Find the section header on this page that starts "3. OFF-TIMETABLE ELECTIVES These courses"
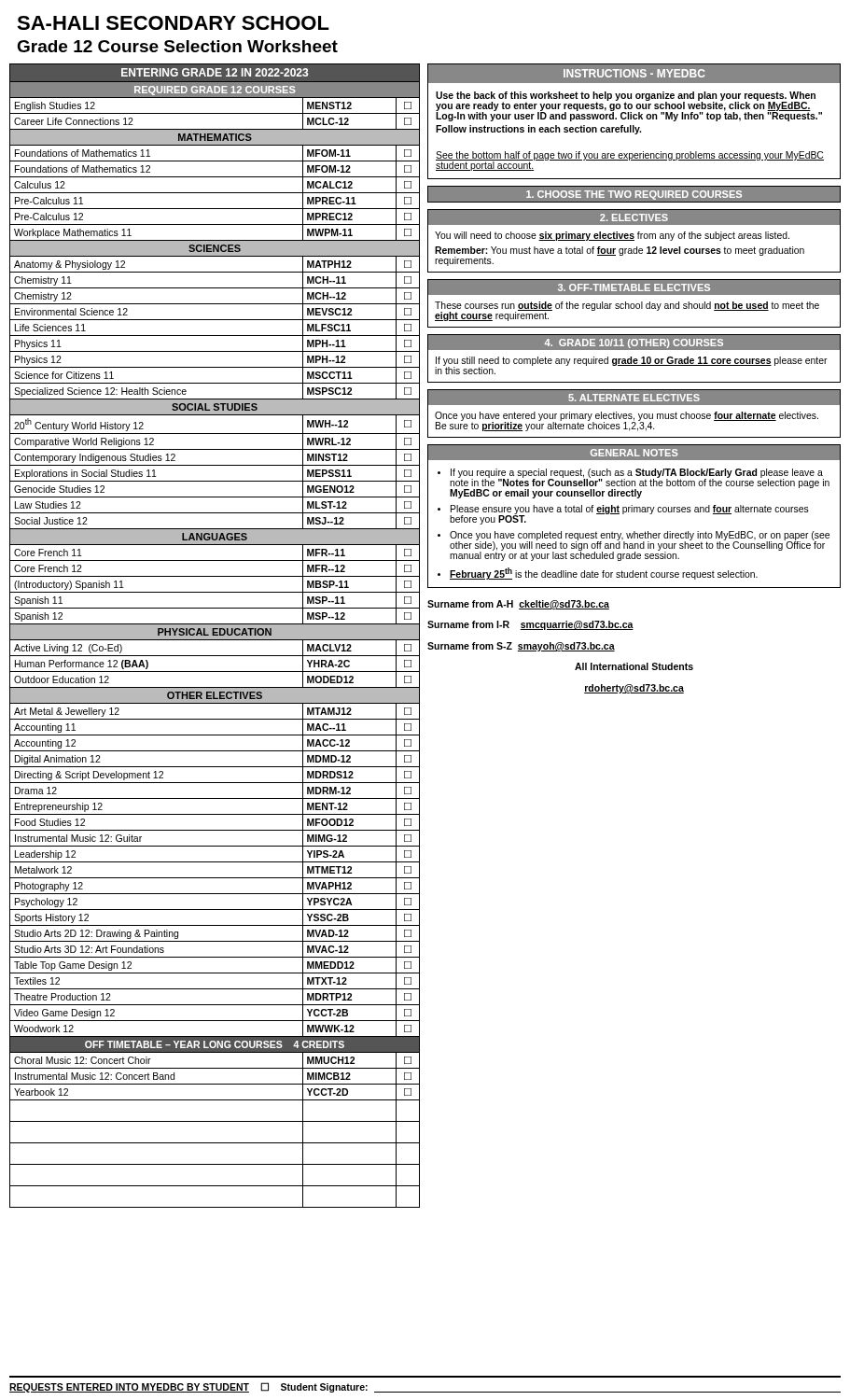This screenshot has height=1400, width=850. coord(634,303)
